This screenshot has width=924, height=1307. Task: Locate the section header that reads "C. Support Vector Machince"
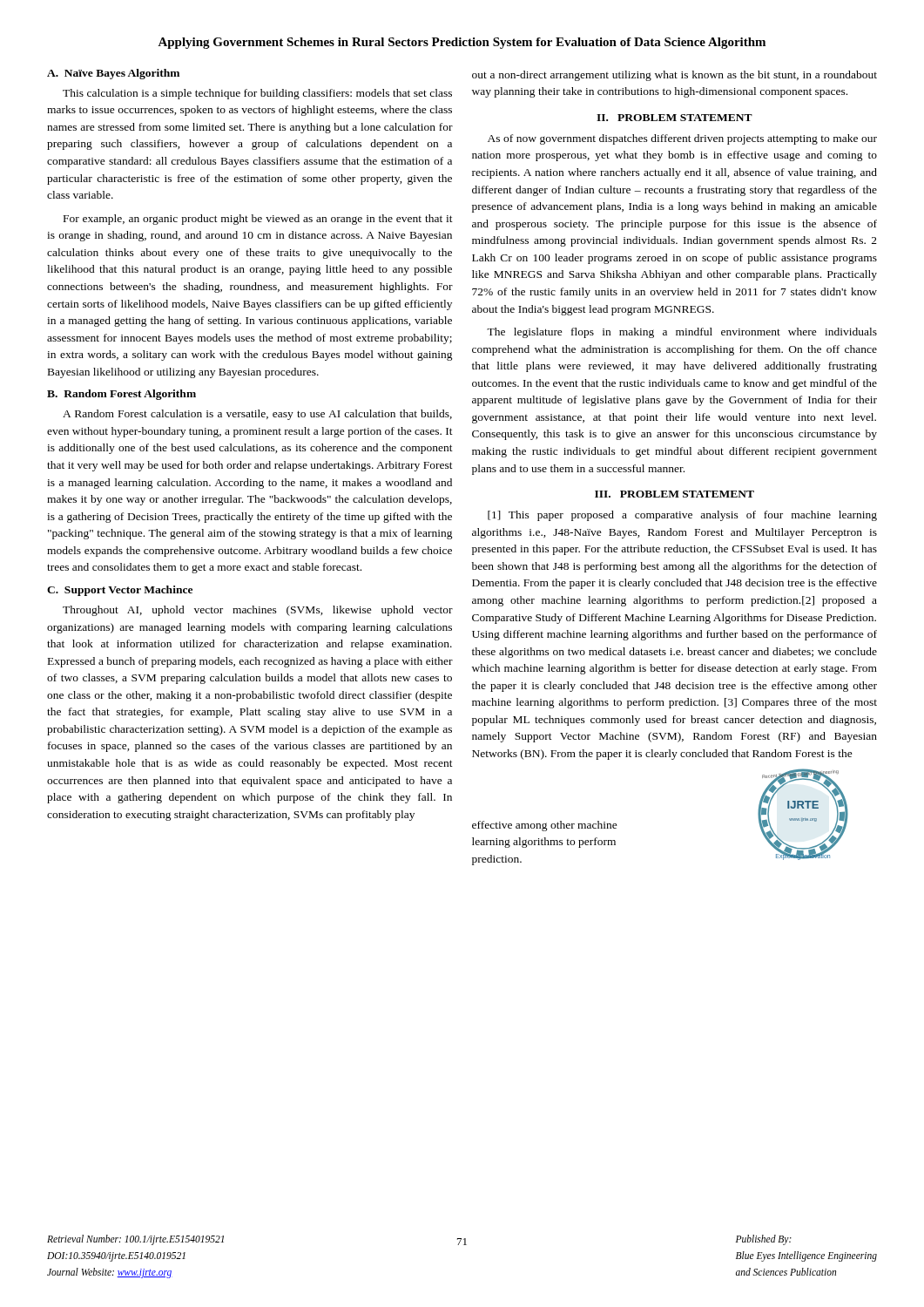point(120,589)
